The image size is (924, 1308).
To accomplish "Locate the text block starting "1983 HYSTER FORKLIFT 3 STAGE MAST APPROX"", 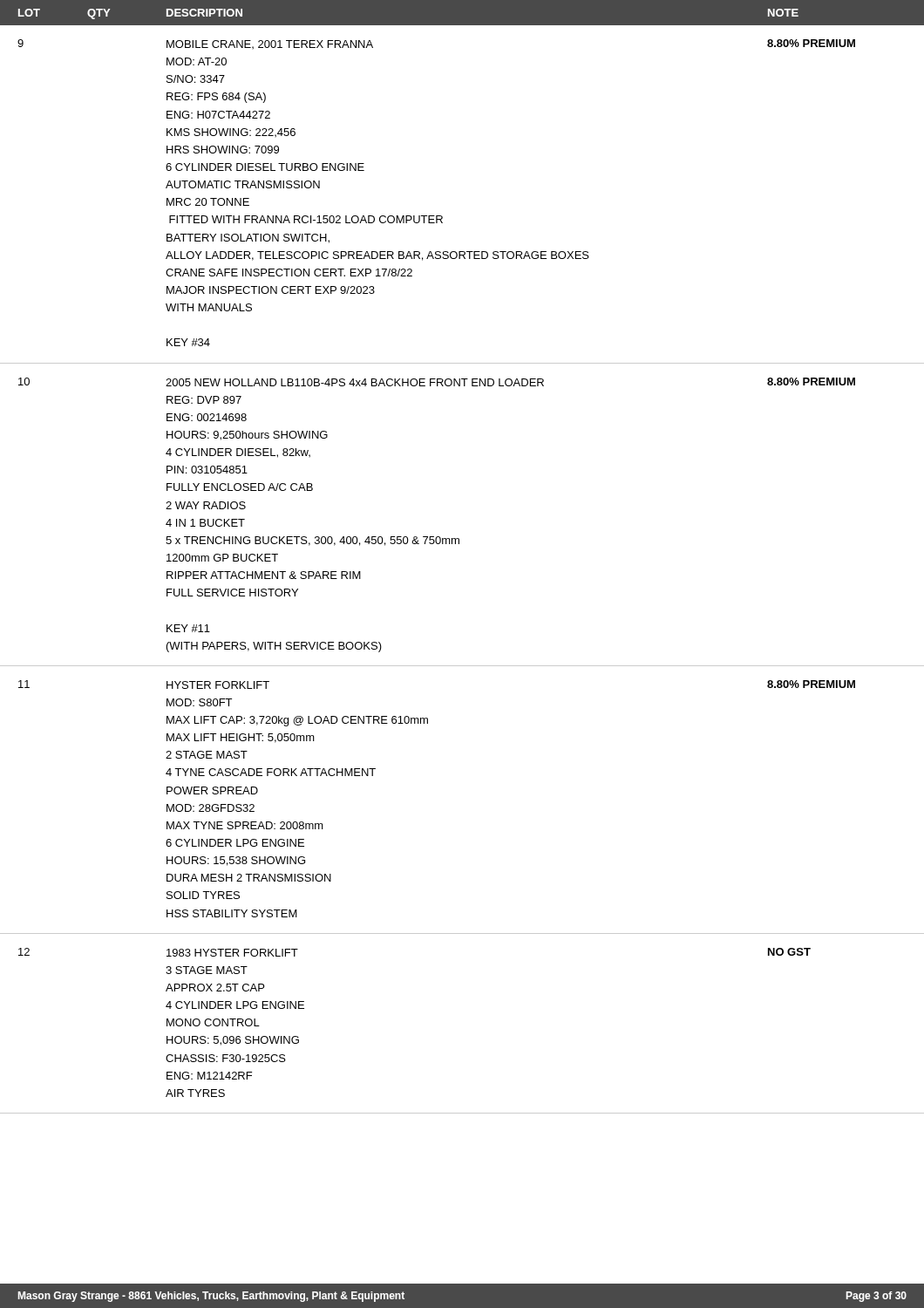I will (235, 1023).
